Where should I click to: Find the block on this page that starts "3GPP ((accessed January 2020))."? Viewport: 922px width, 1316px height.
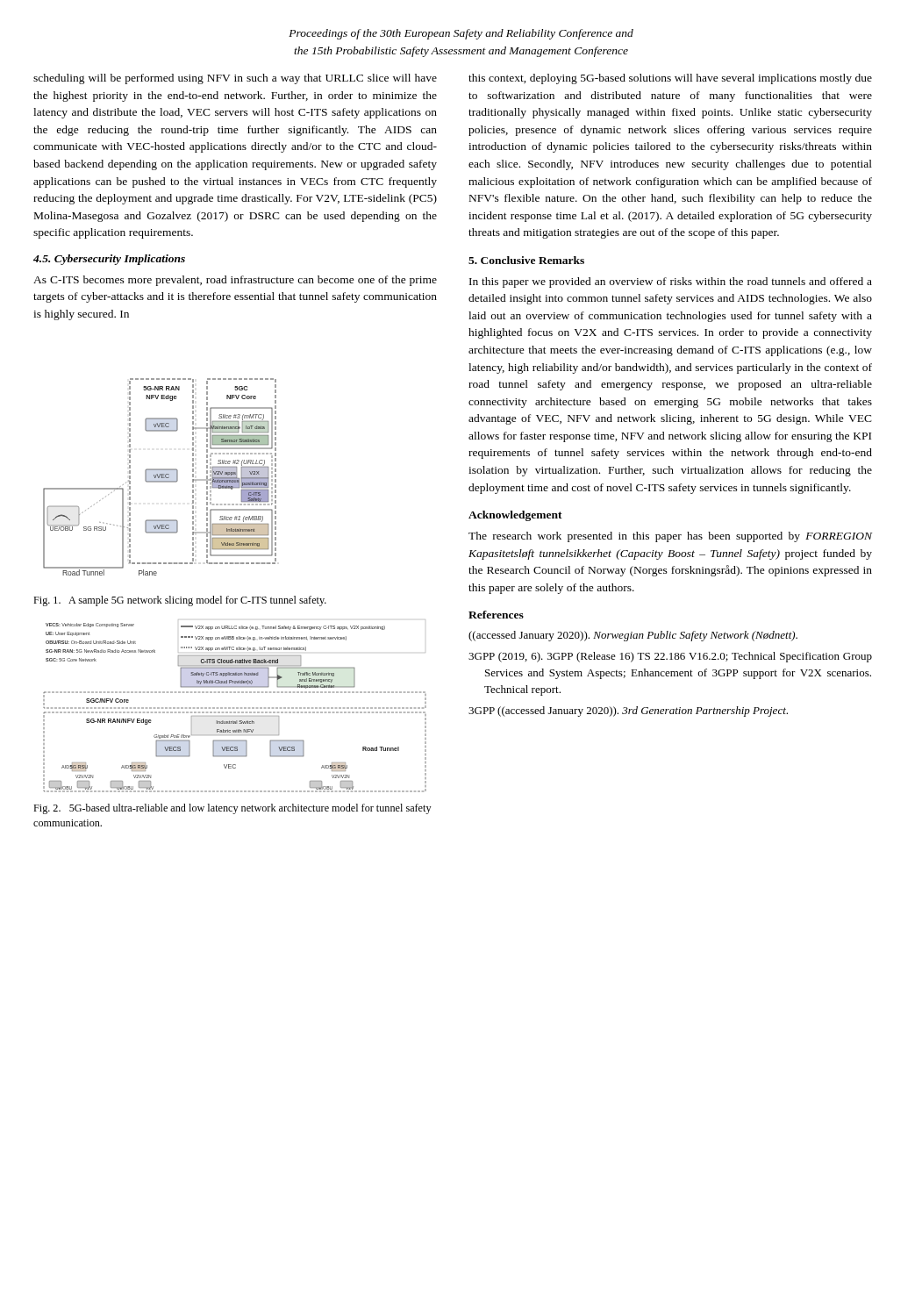pyautogui.click(x=629, y=710)
